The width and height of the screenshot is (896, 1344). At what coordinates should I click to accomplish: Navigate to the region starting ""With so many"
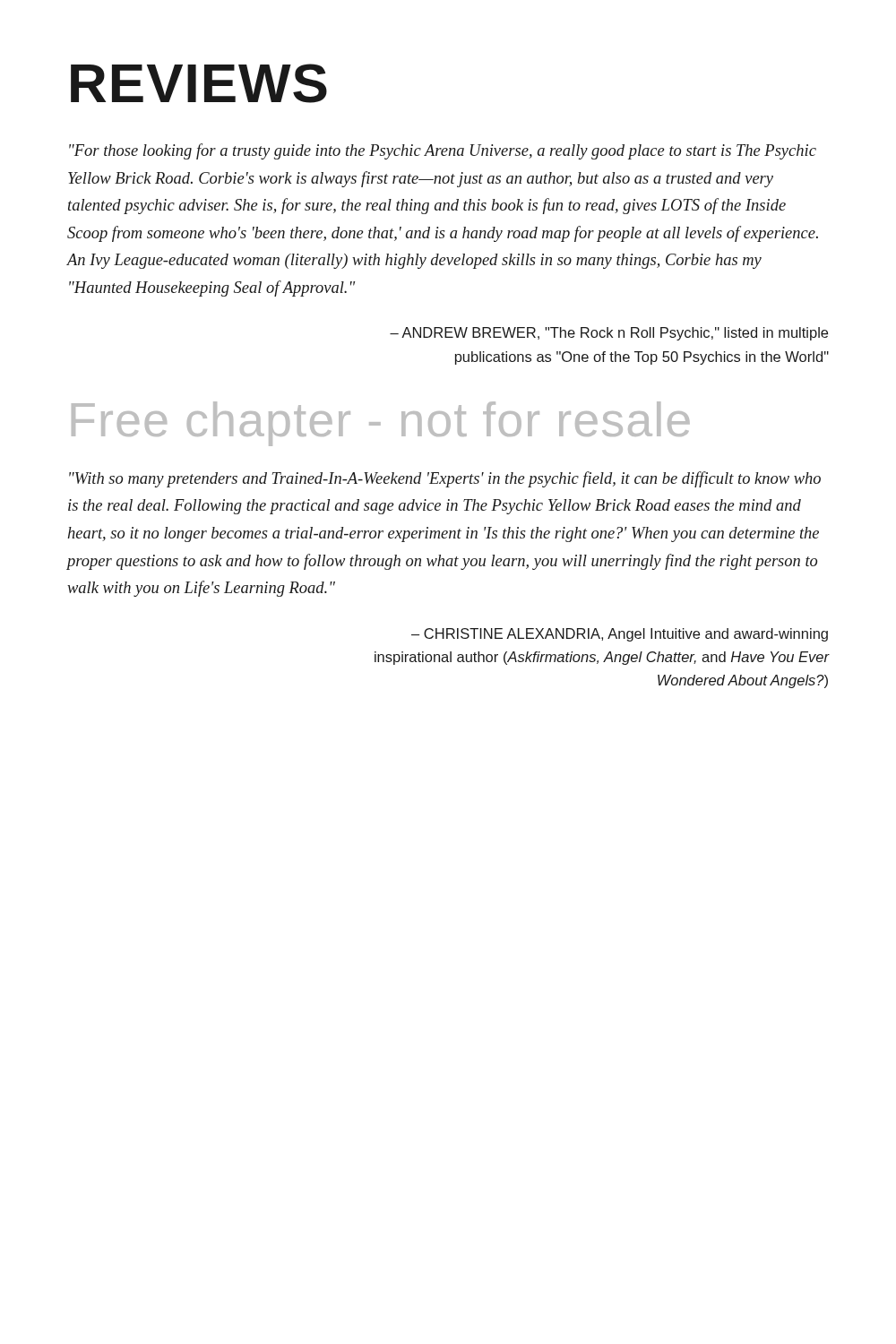click(444, 533)
